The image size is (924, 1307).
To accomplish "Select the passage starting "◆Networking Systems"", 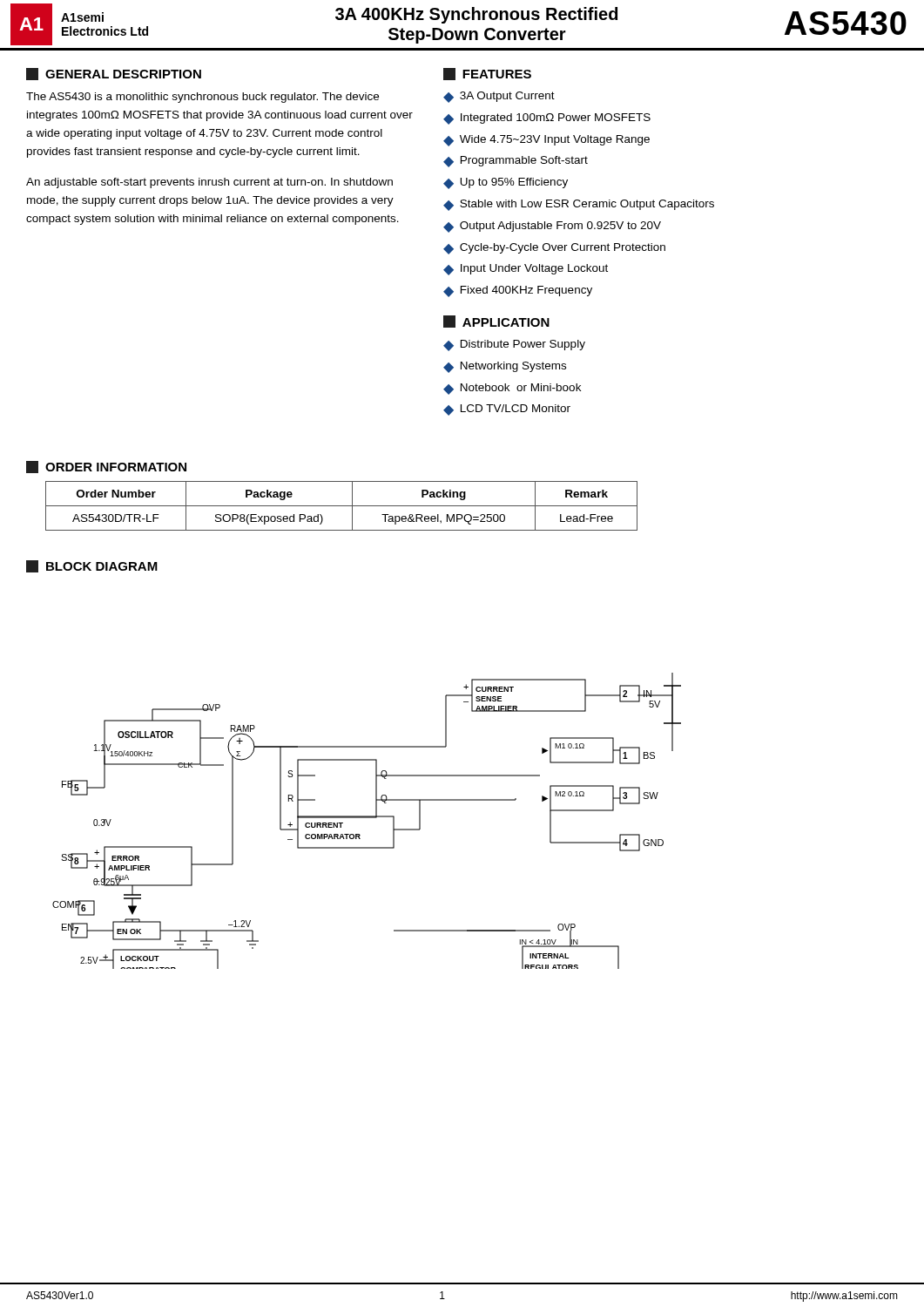I will (x=505, y=367).
